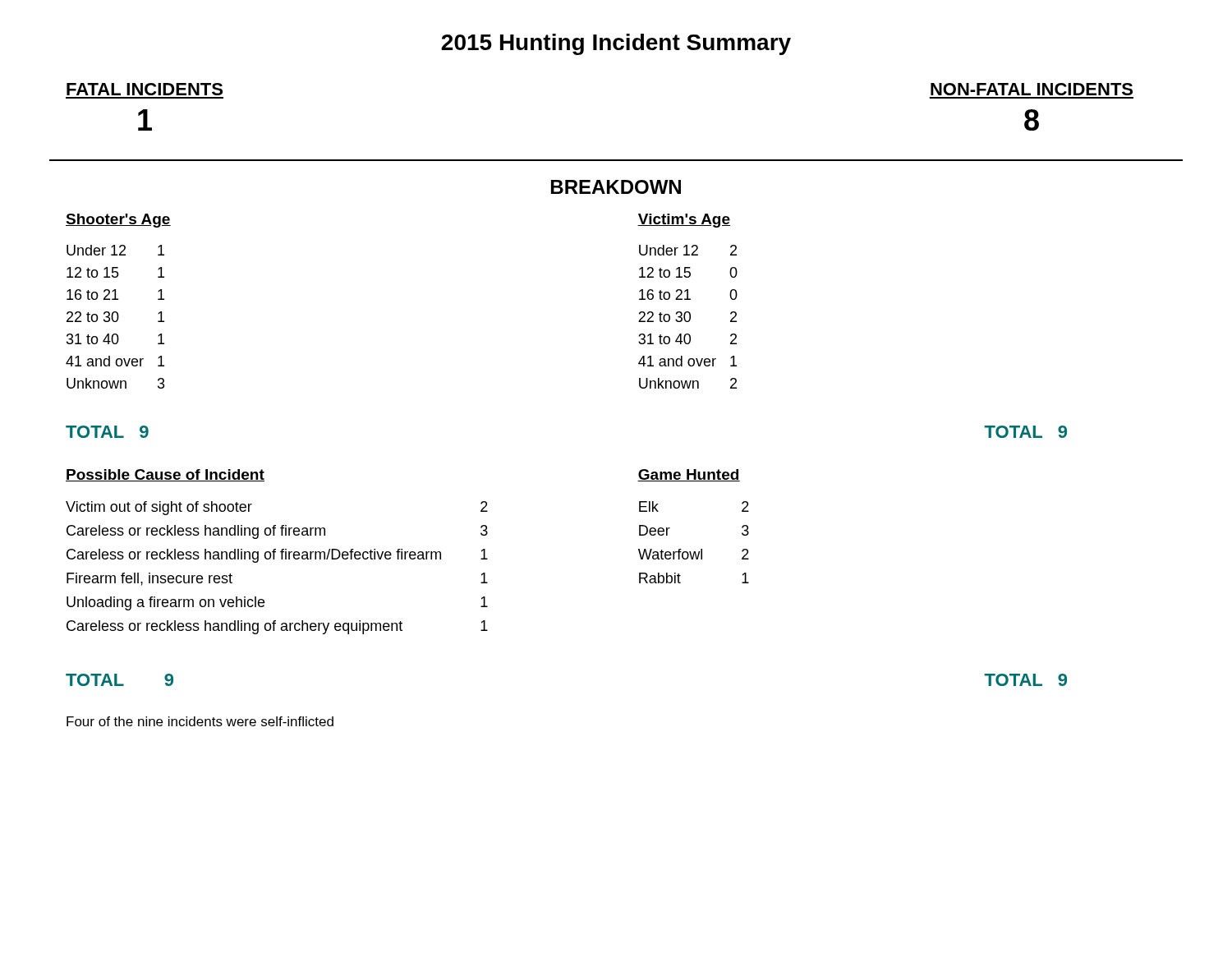This screenshot has width=1232, height=953.
Task: Click on the text starting "NON-FATAL INCIDENTS 8"
Action: coord(1032,108)
